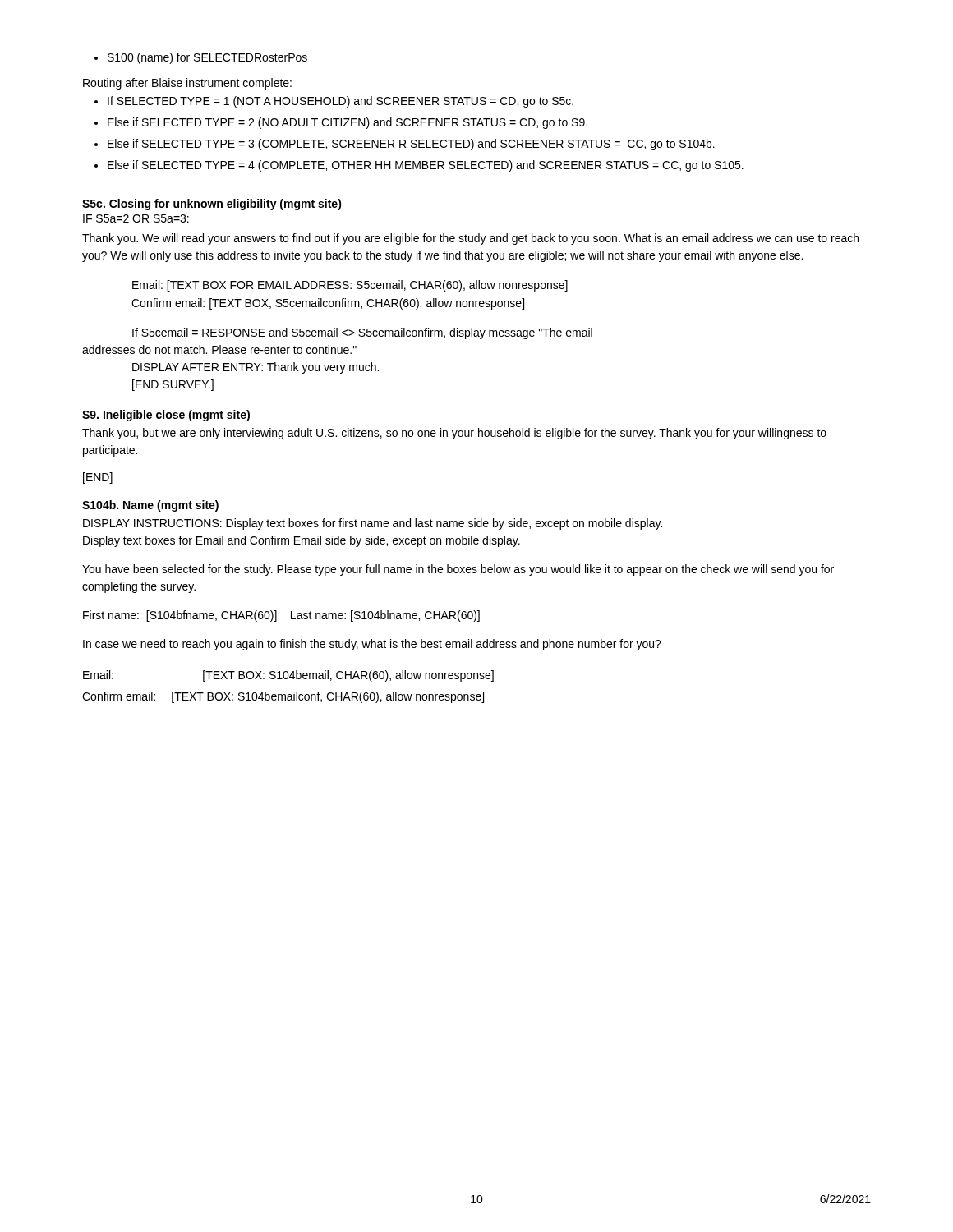
Task: Click on the section header that says "S5c. Closing for unknown eligibility (mgmt site)"
Action: pos(212,204)
